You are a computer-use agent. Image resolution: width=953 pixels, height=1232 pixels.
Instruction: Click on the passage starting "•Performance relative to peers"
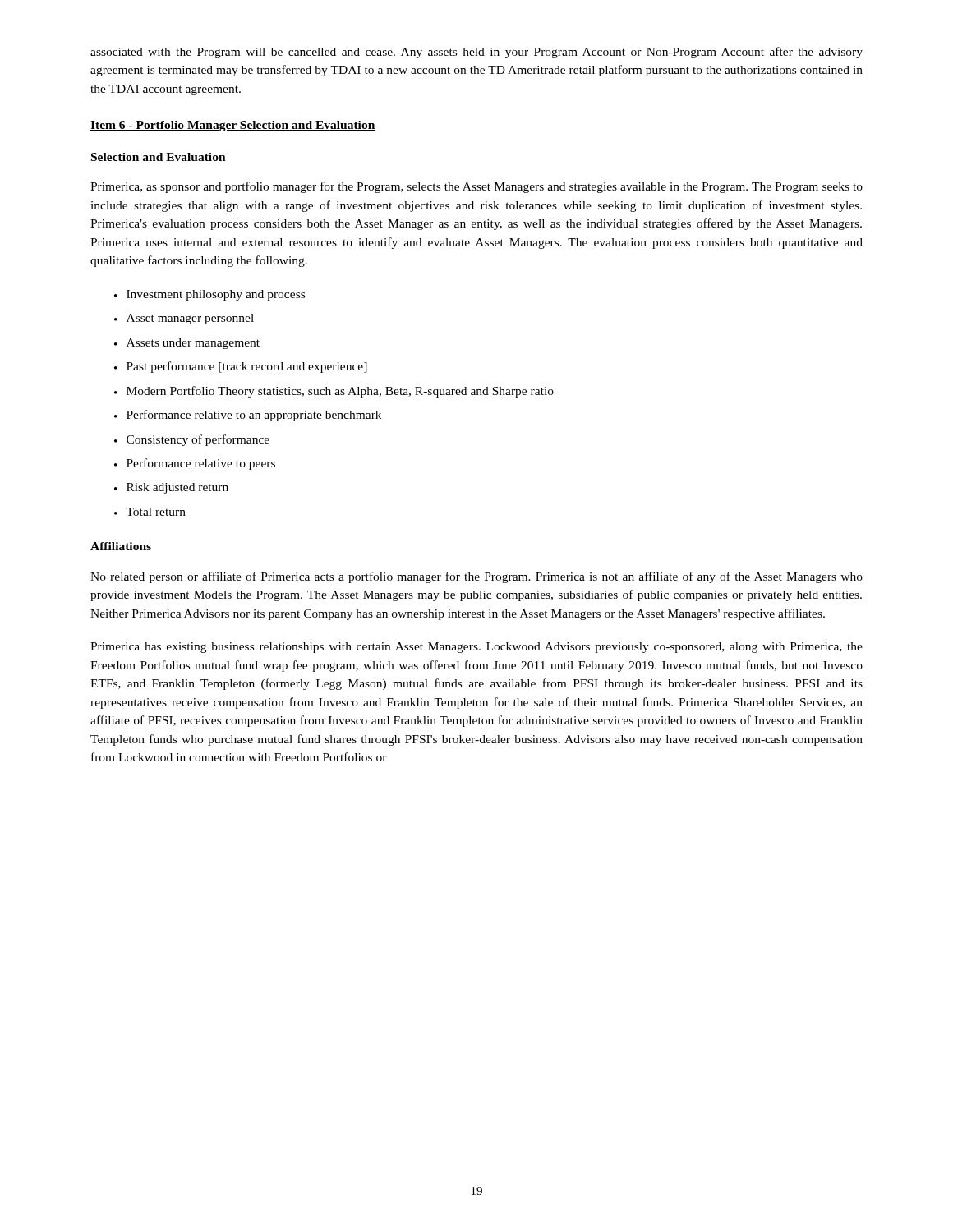click(195, 464)
